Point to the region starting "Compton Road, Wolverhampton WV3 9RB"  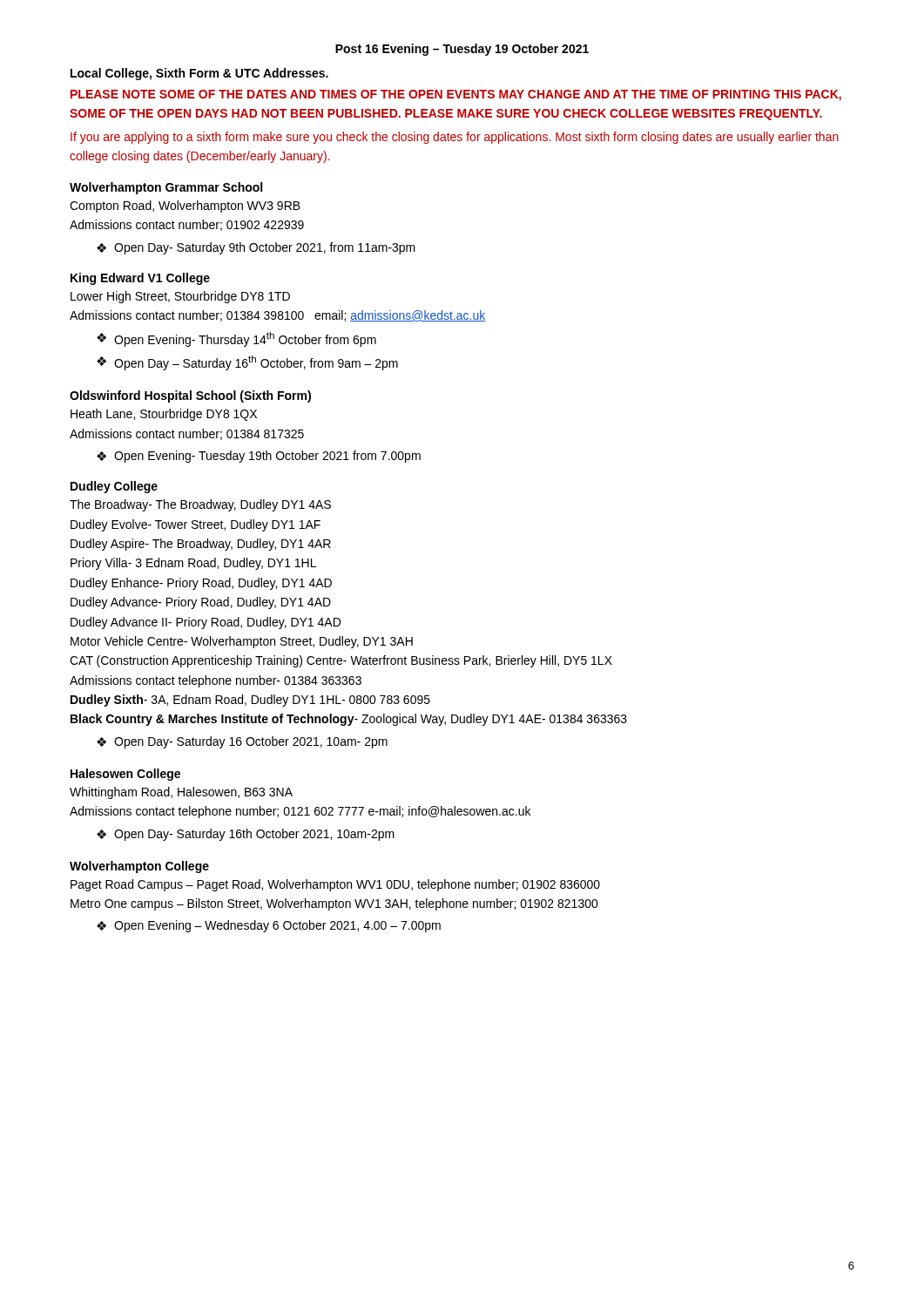(185, 205)
